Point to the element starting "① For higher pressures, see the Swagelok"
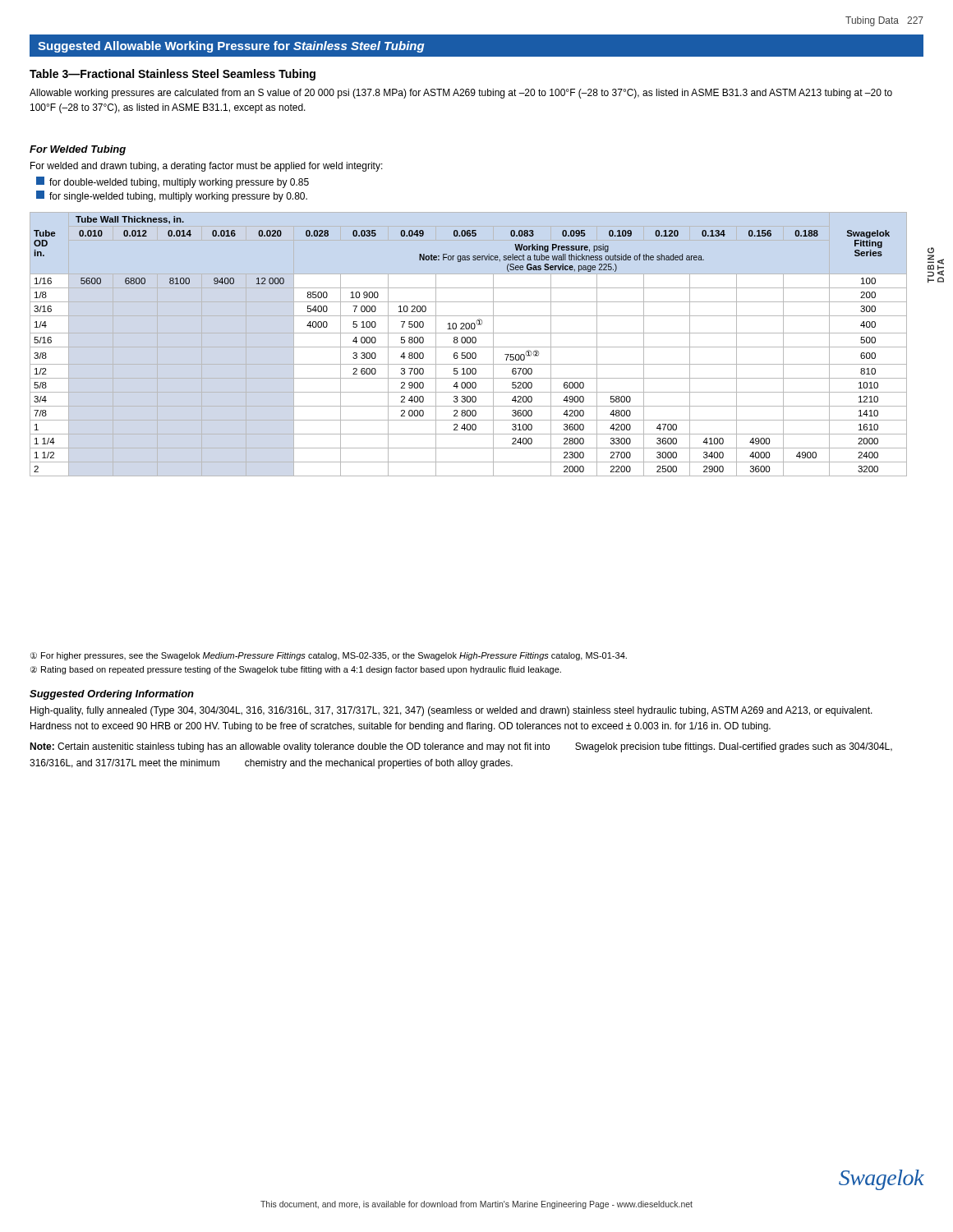The width and height of the screenshot is (953, 1232). click(468, 662)
